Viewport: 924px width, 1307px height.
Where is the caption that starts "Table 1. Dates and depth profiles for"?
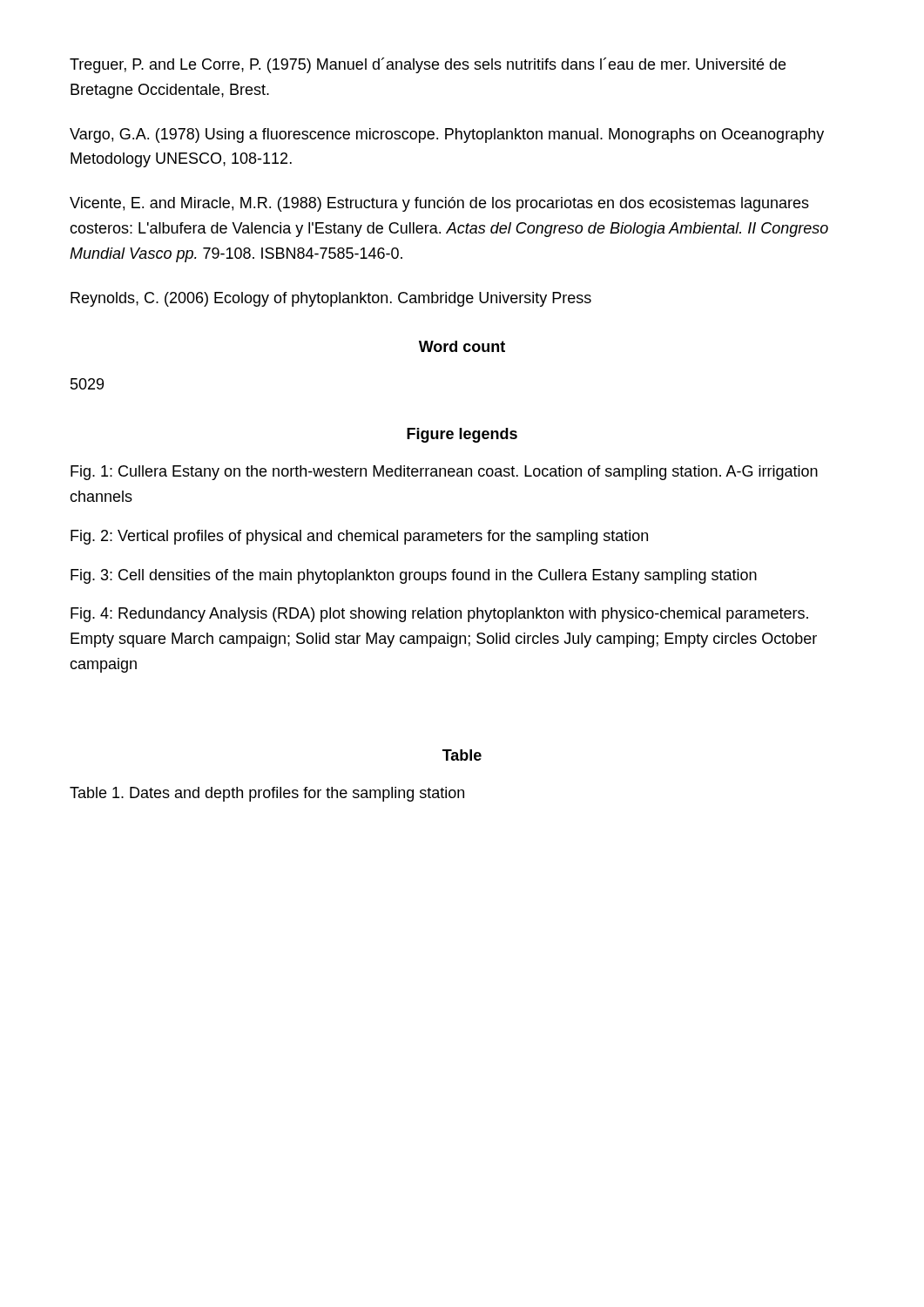(267, 793)
